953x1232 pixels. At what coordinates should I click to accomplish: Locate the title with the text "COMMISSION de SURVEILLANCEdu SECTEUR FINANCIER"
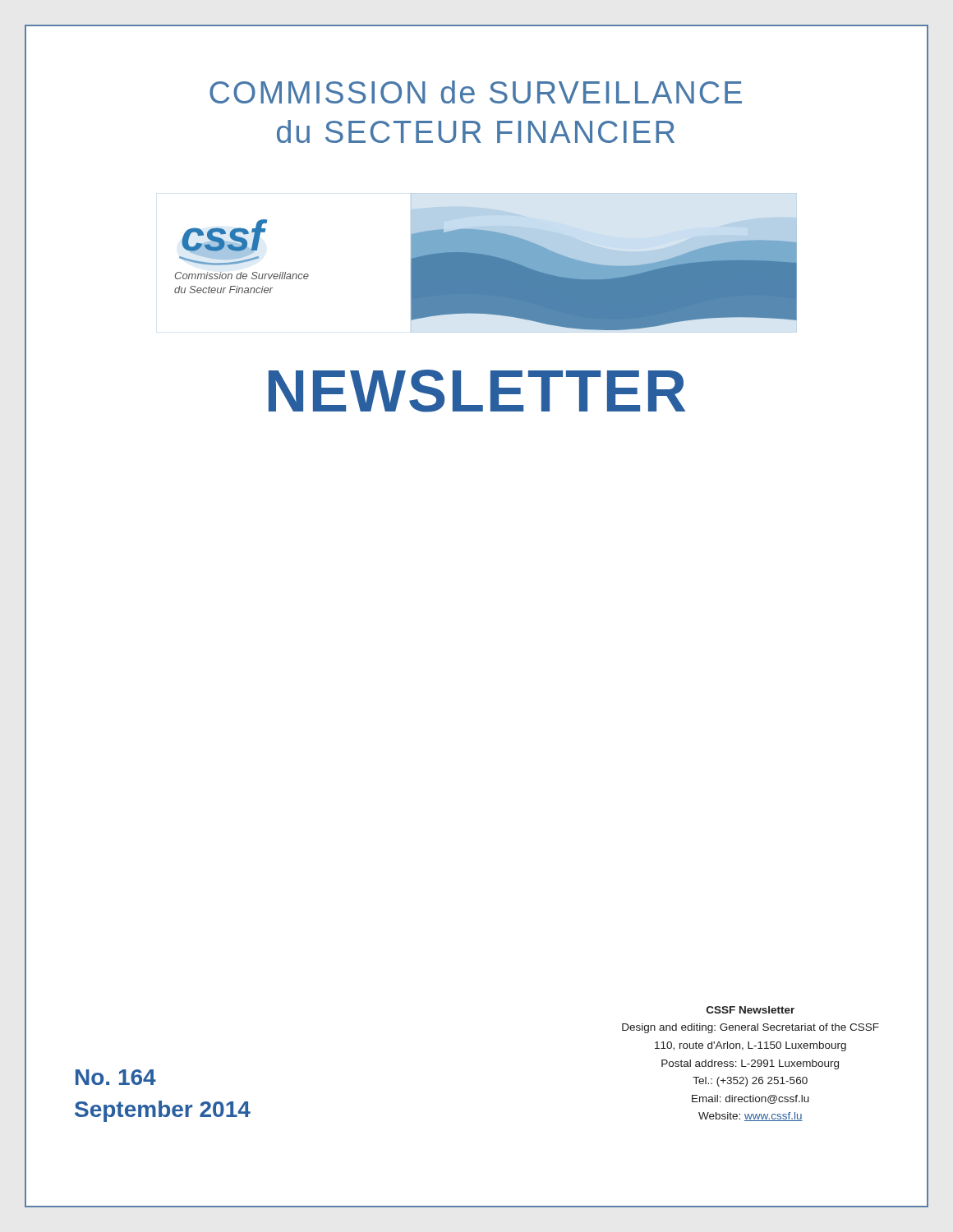click(476, 113)
